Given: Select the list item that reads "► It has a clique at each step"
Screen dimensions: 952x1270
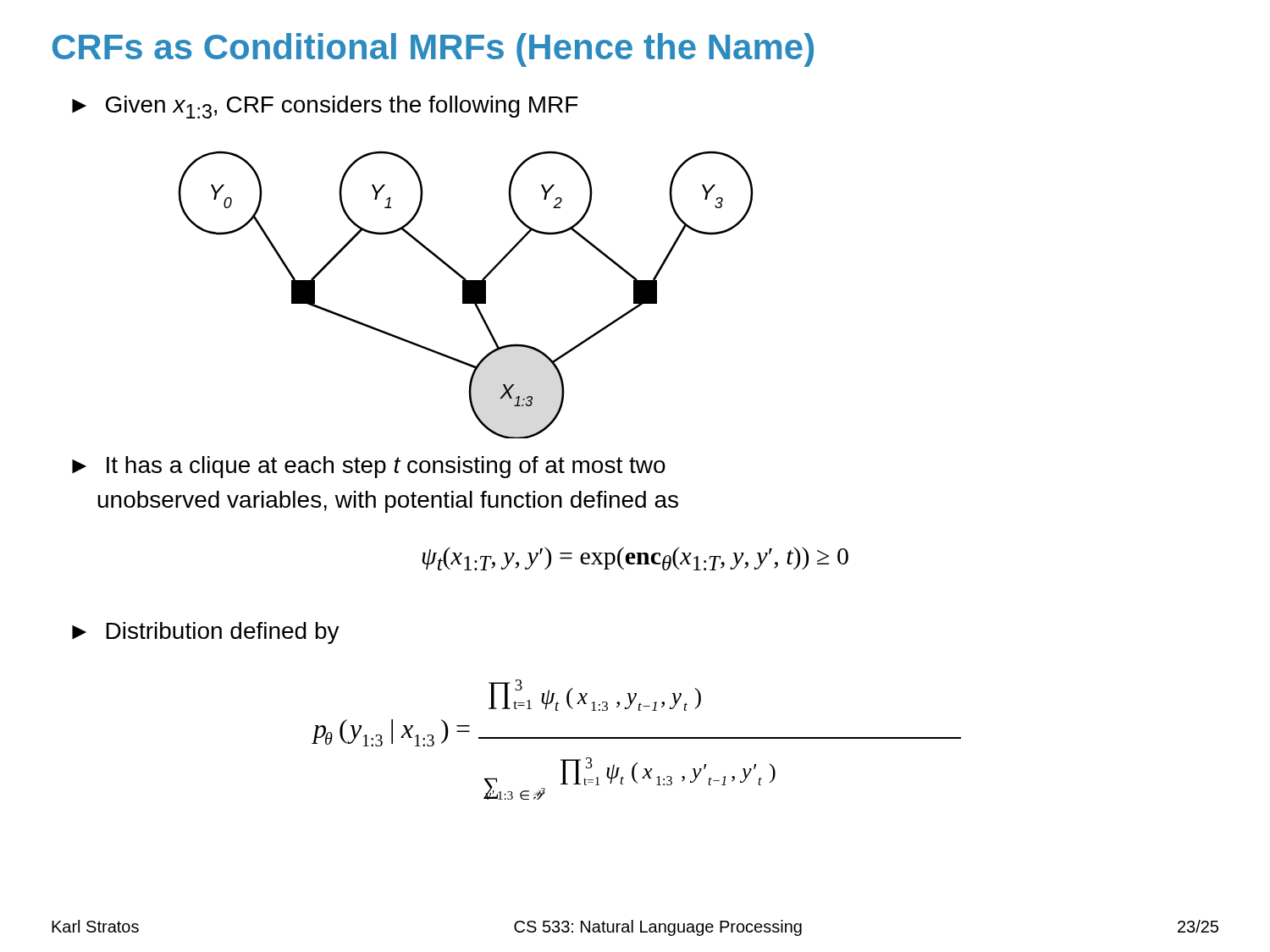Looking at the screenshot, I should 373,482.
